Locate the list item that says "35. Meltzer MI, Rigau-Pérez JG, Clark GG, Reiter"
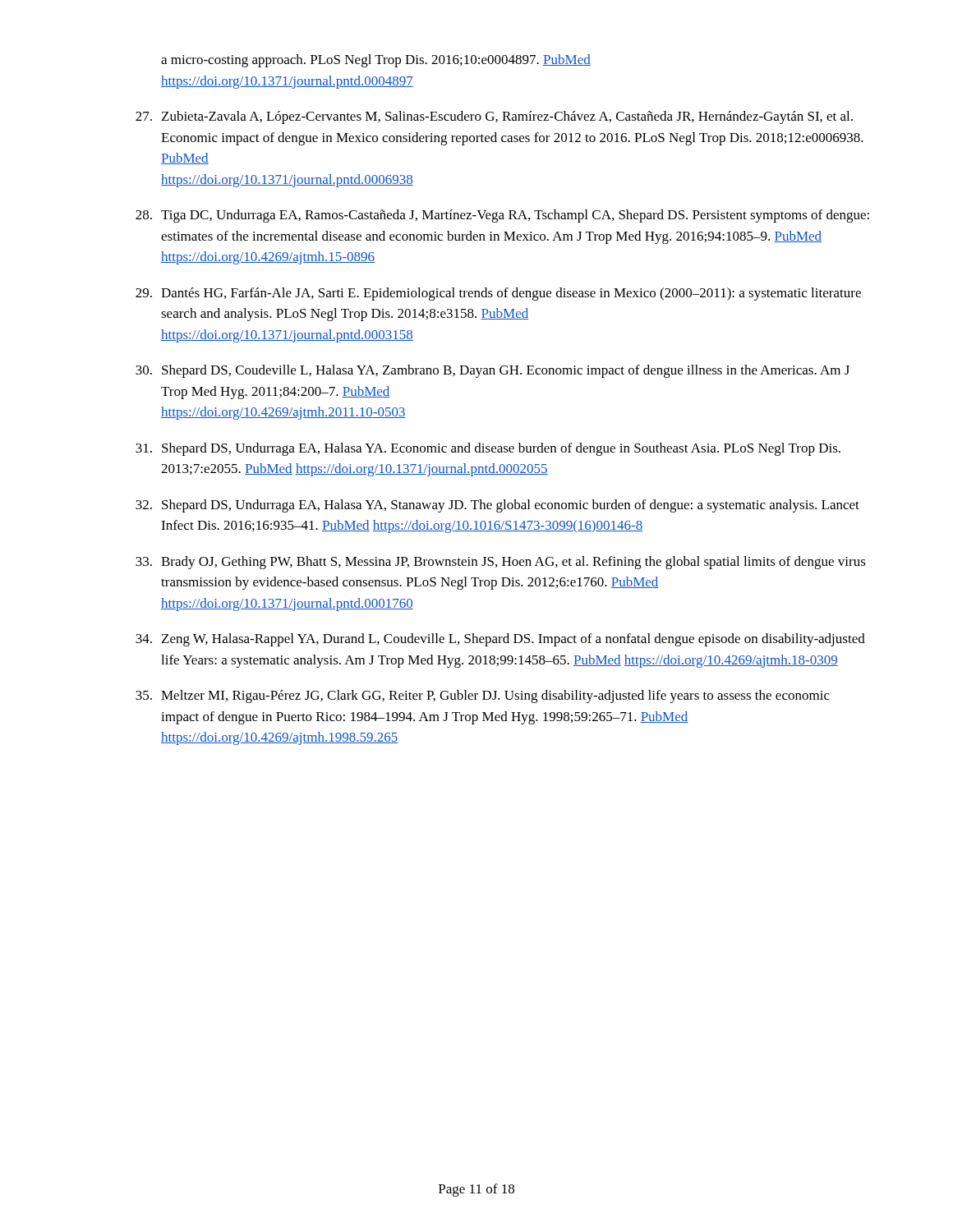The width and height of the screenshot is (953, 1232). [x=493, y=716]
